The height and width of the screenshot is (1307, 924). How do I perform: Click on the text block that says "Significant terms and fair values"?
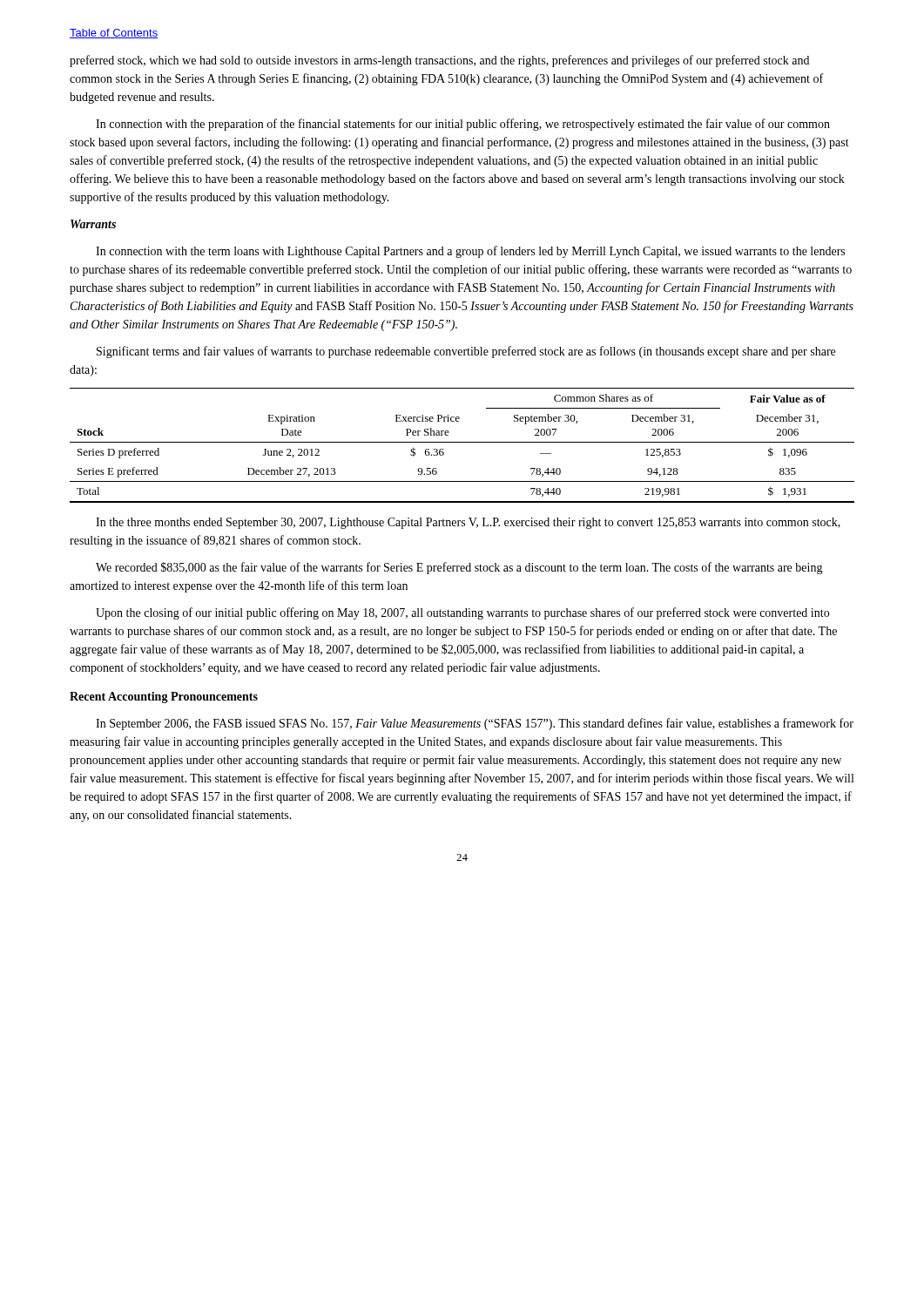[x=462, y=361]
